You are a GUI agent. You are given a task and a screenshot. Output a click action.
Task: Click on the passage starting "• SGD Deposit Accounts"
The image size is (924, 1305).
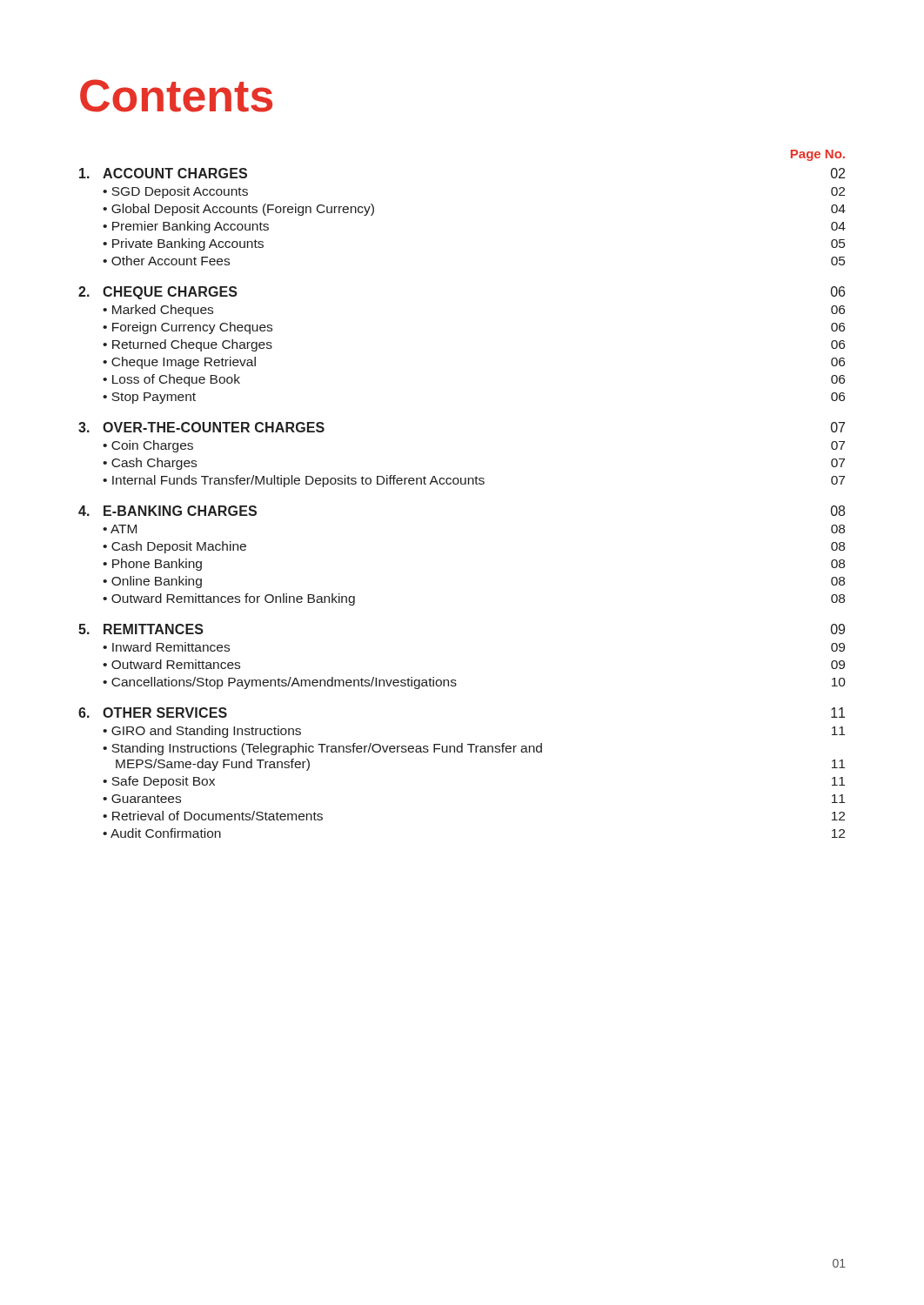coord(180,192)
